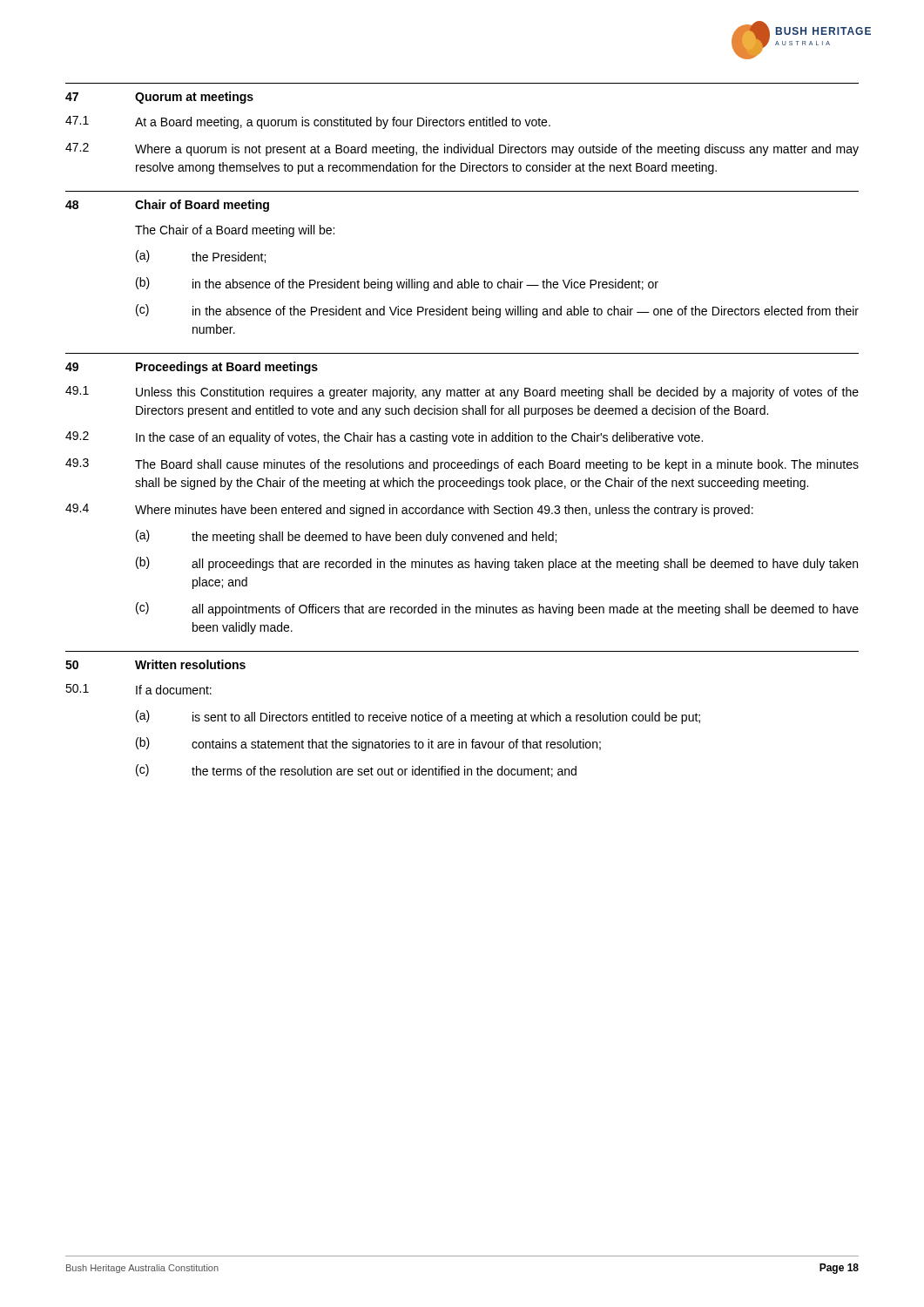
Task: Point to the text block starting "(c) all appointments of Officers that are recorded"
Action: pyautogui.click(x=497, y=619)
